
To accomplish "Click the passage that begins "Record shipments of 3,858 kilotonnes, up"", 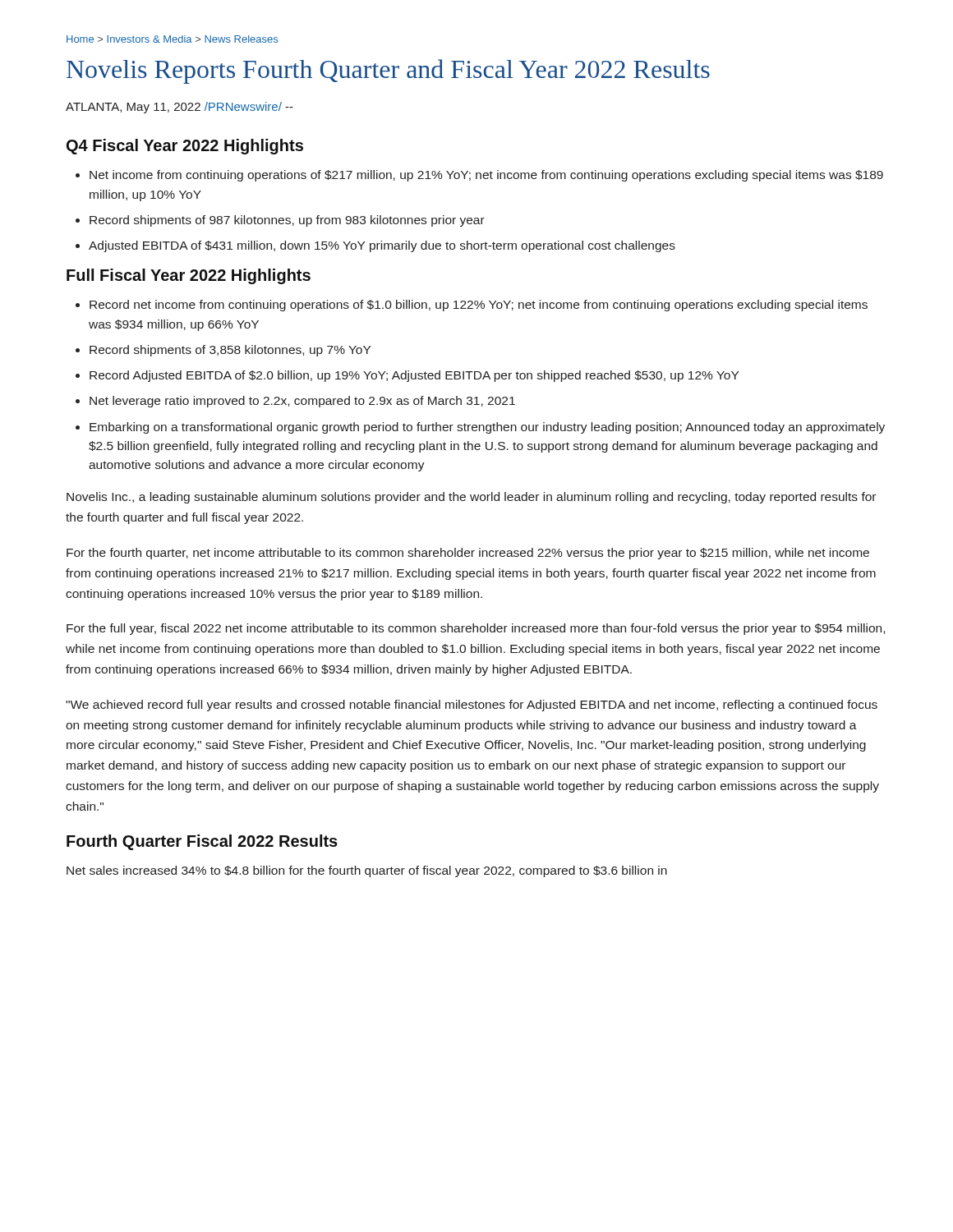I will tap(223, 351).
